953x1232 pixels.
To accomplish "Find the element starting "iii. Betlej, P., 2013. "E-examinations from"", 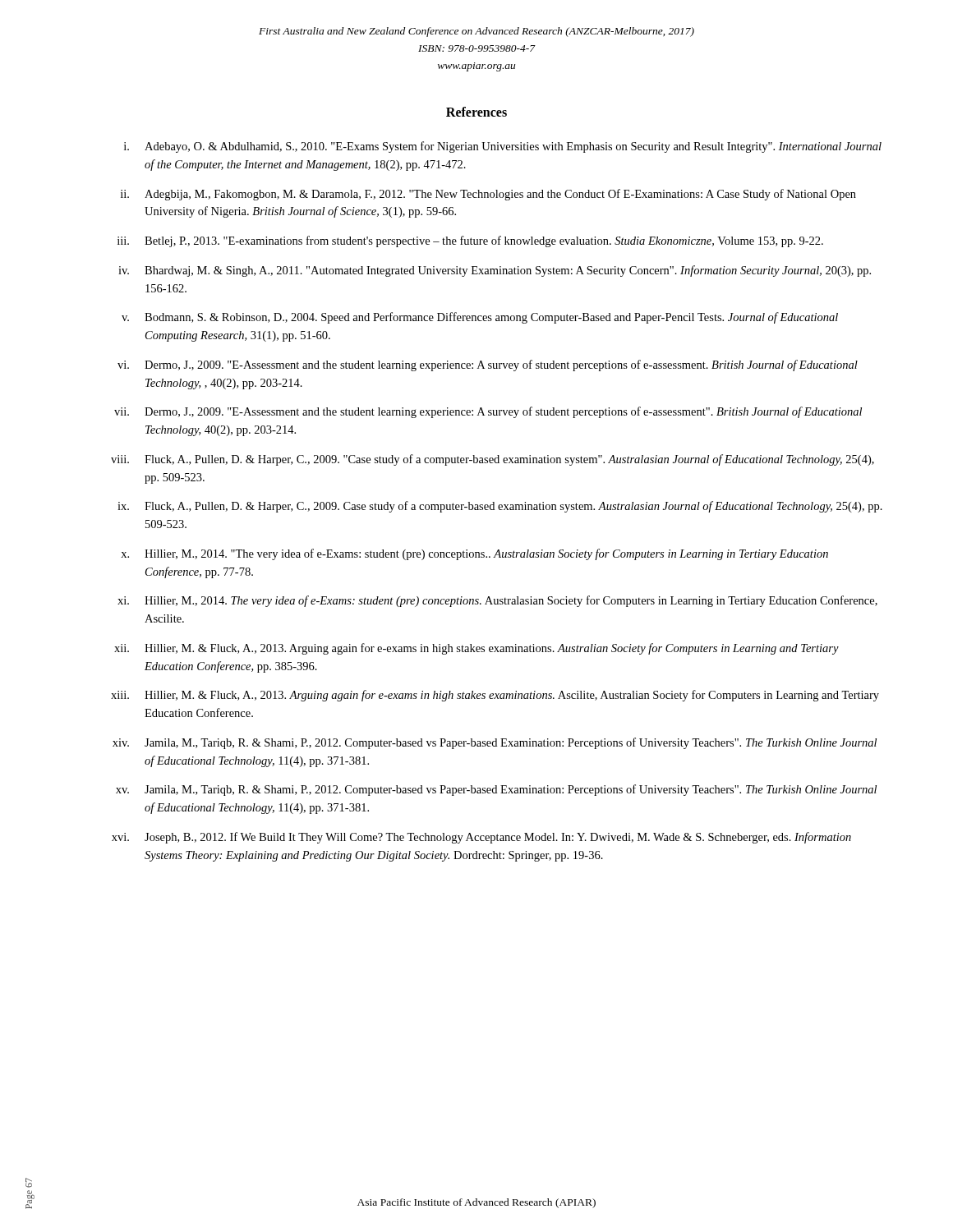I will pos(481,241).
